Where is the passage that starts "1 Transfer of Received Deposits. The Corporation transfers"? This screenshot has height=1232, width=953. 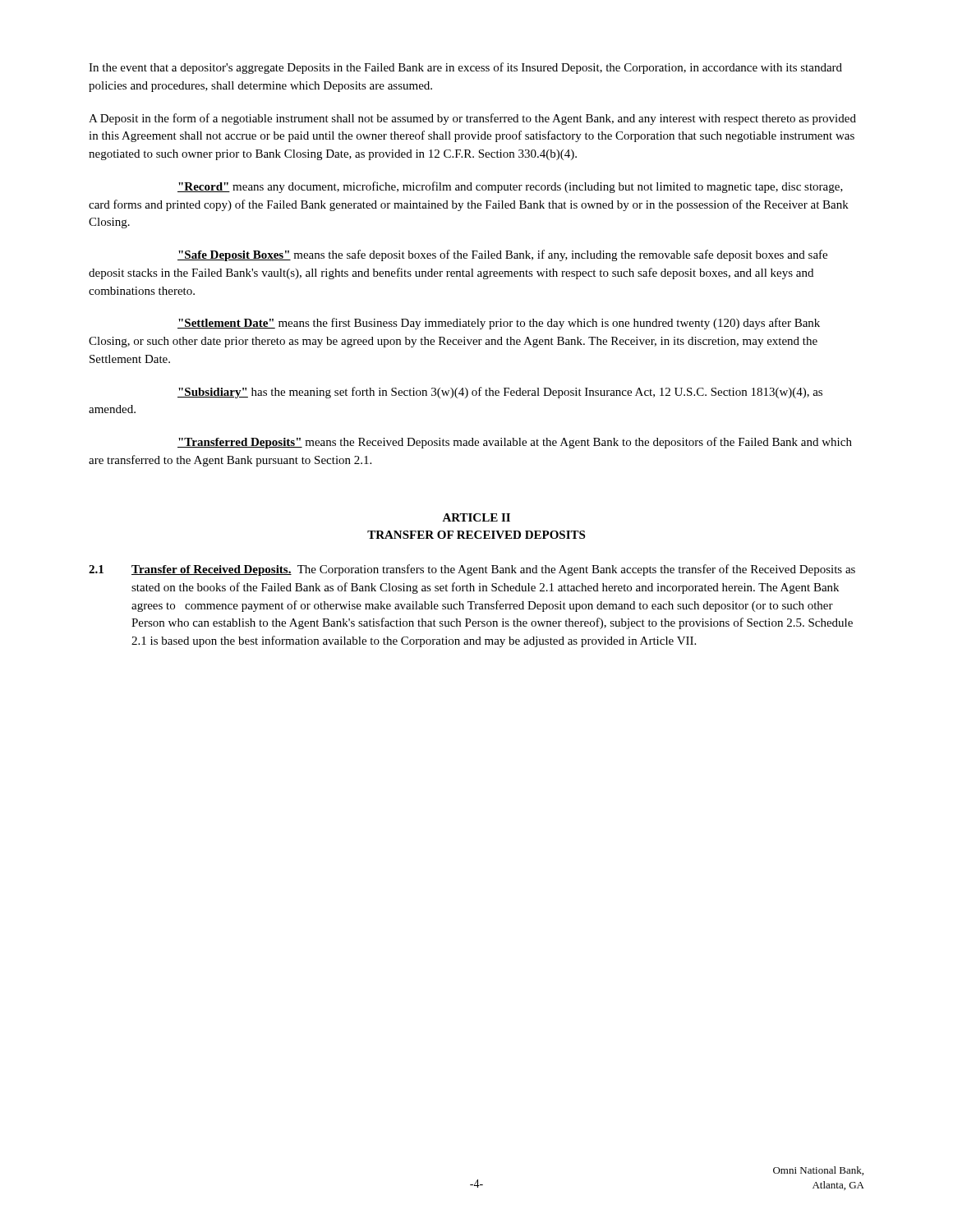476,606
